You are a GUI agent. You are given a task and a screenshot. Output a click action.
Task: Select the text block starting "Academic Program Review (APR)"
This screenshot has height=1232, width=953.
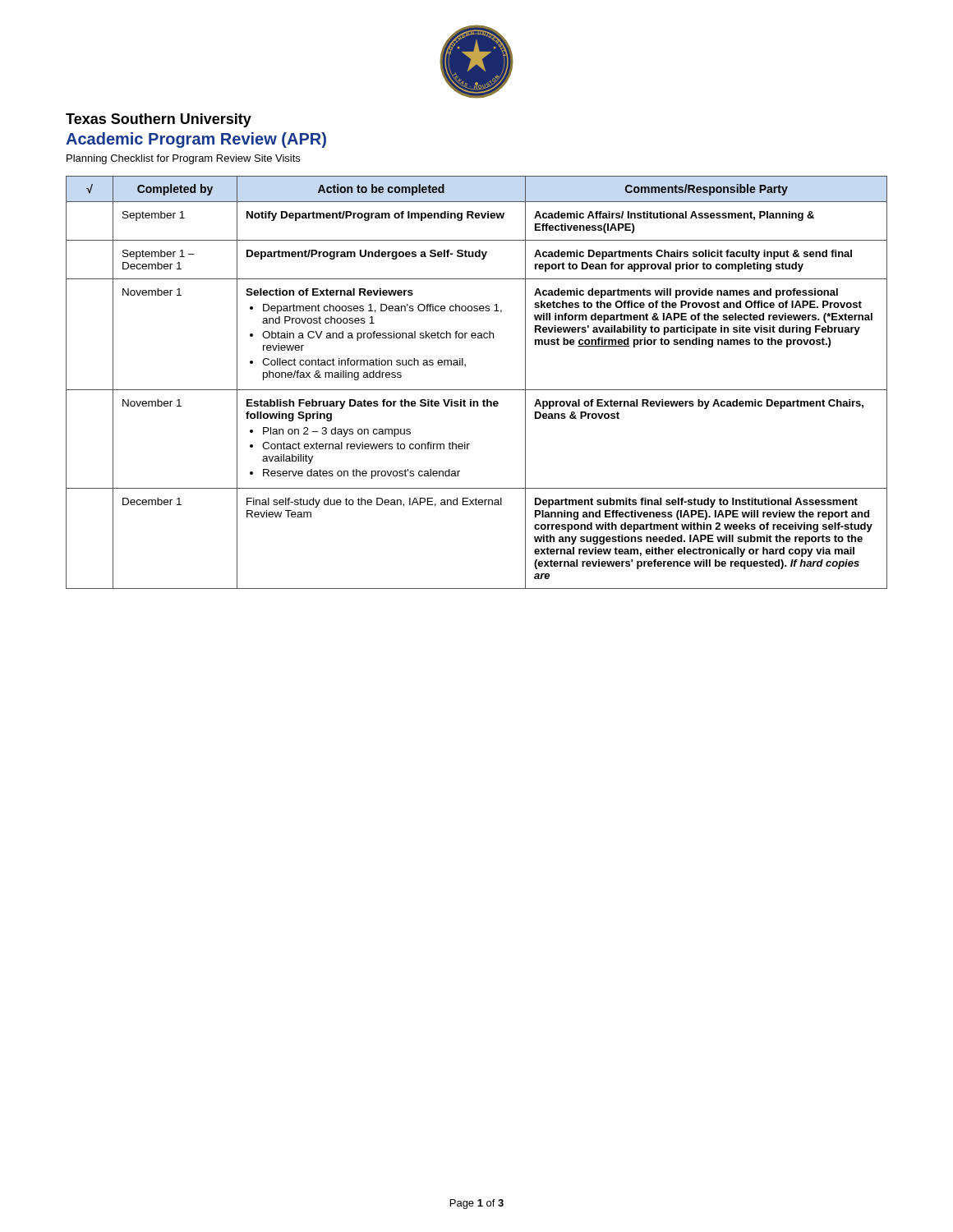click(196, 139)
